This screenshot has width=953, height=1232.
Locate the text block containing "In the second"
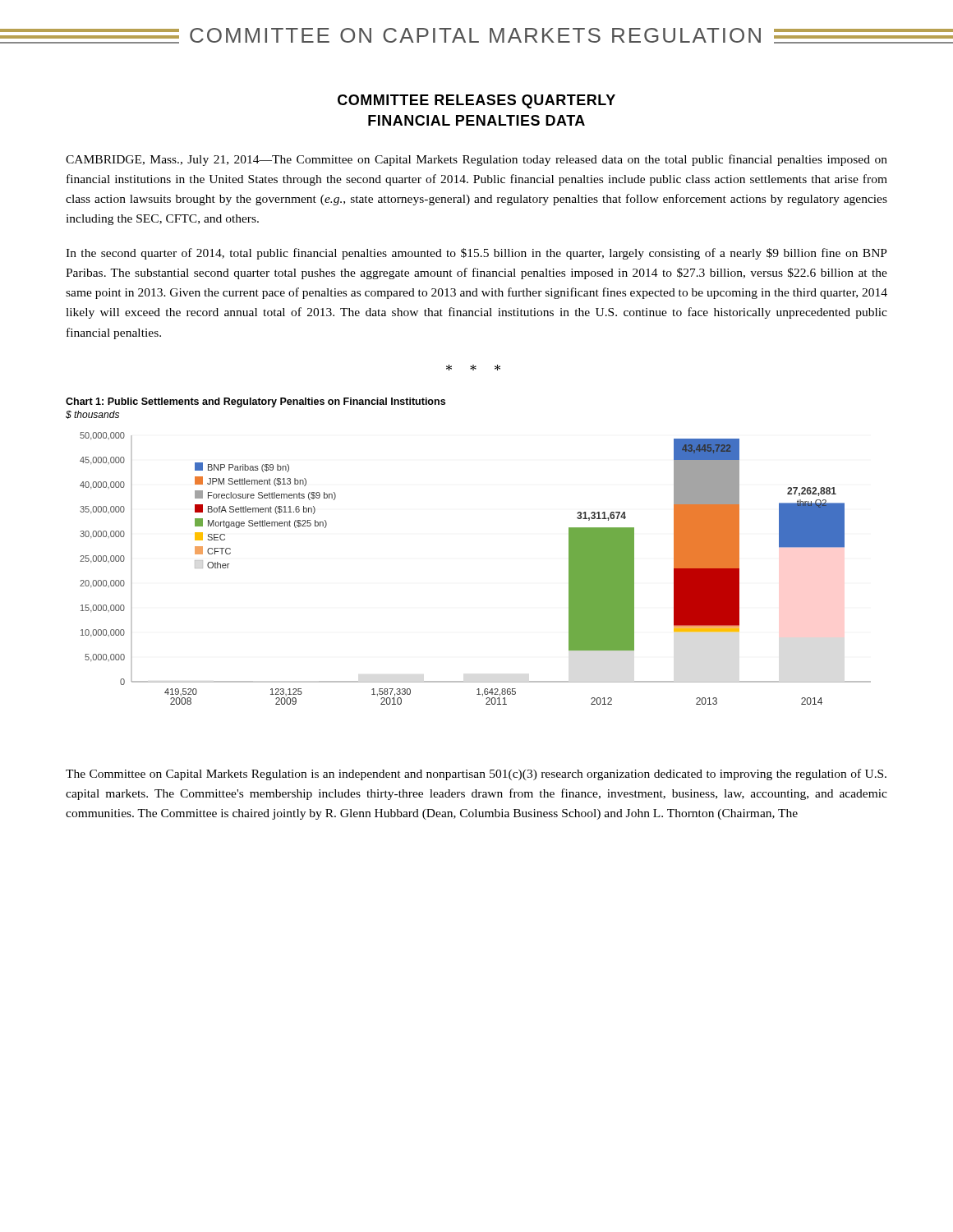tap(476, 292)
